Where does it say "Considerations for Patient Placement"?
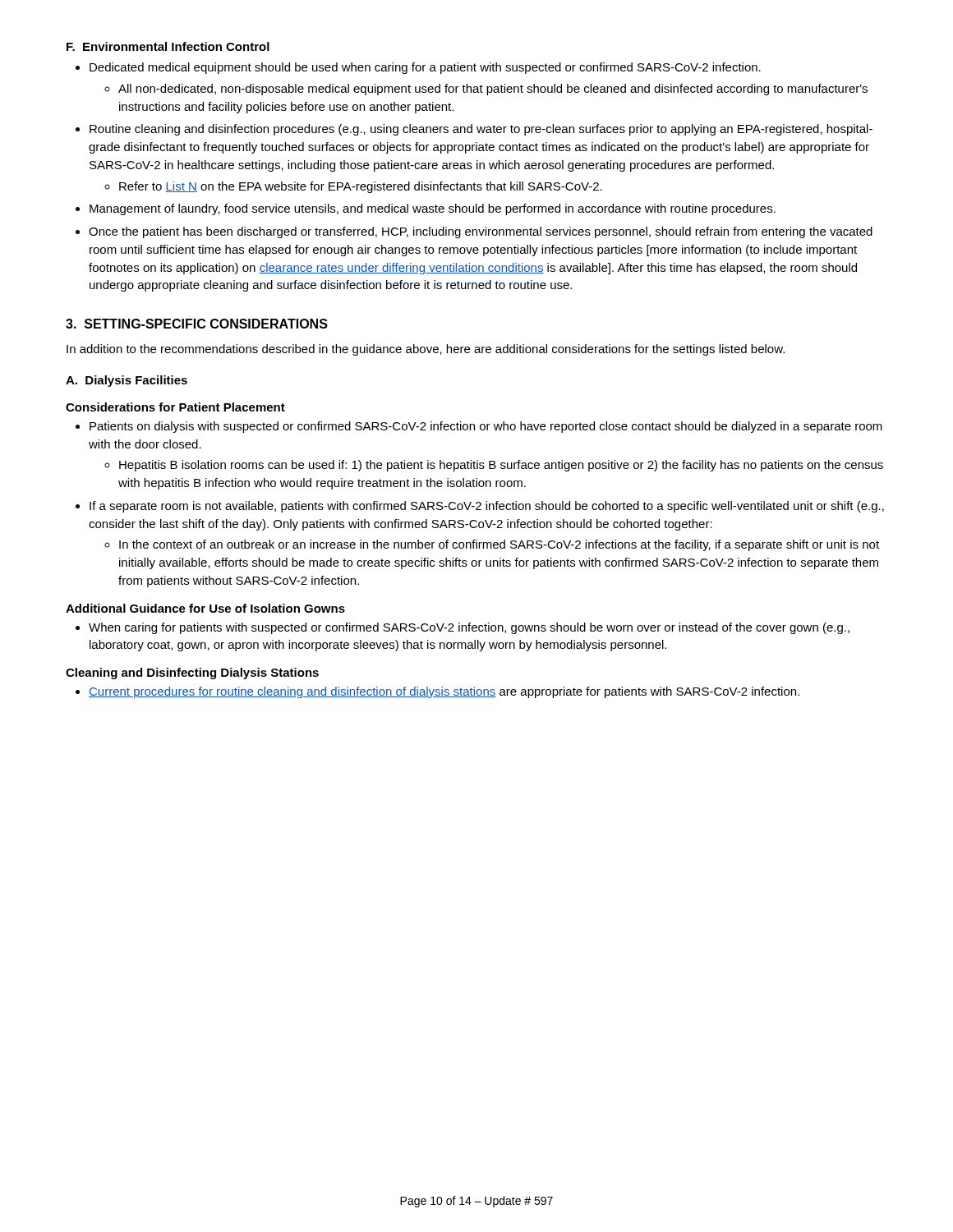Viewport: 953px width, 1232px height. click(x=175, y=407)
